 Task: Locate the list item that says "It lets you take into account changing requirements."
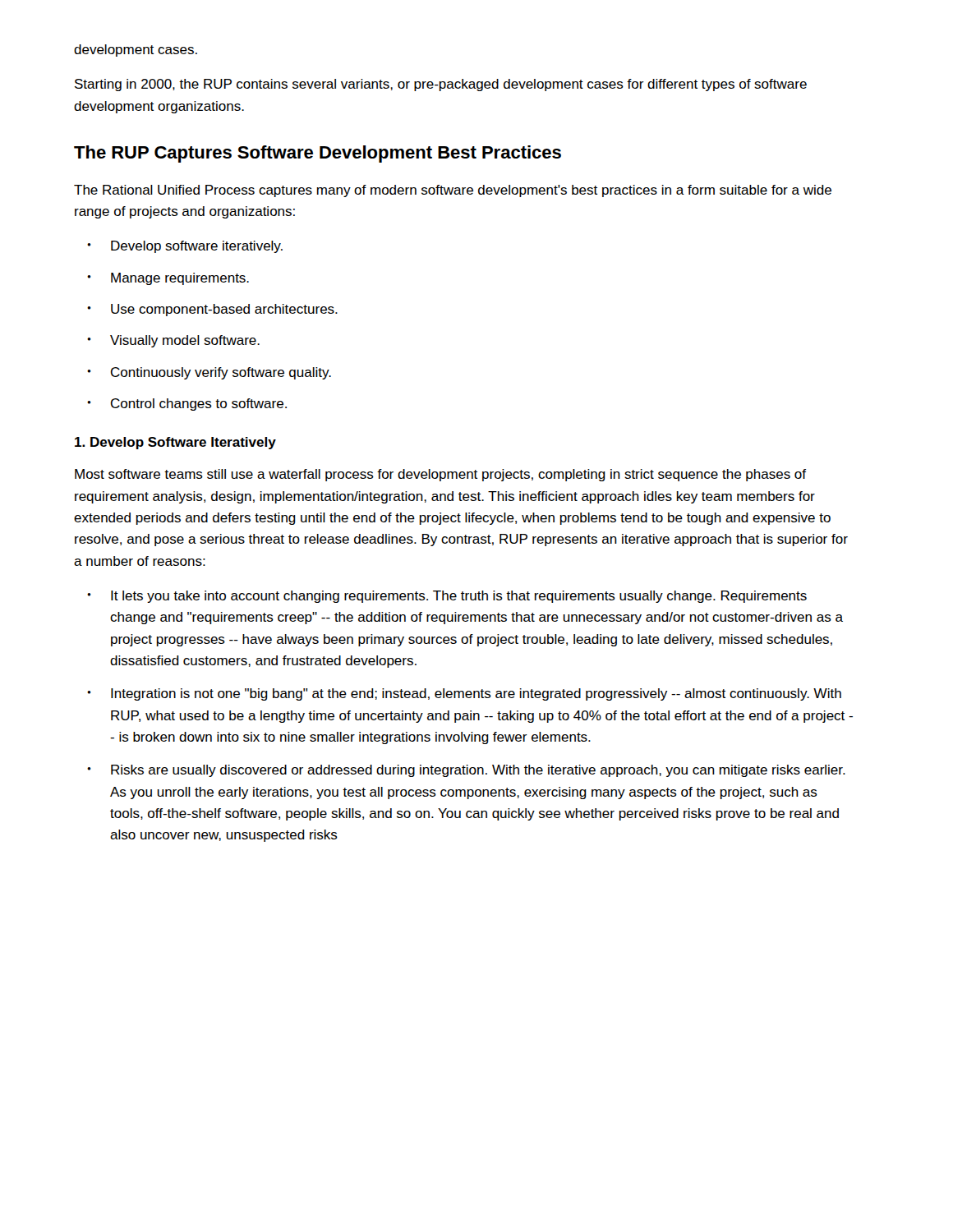click(x=476, y=628)
